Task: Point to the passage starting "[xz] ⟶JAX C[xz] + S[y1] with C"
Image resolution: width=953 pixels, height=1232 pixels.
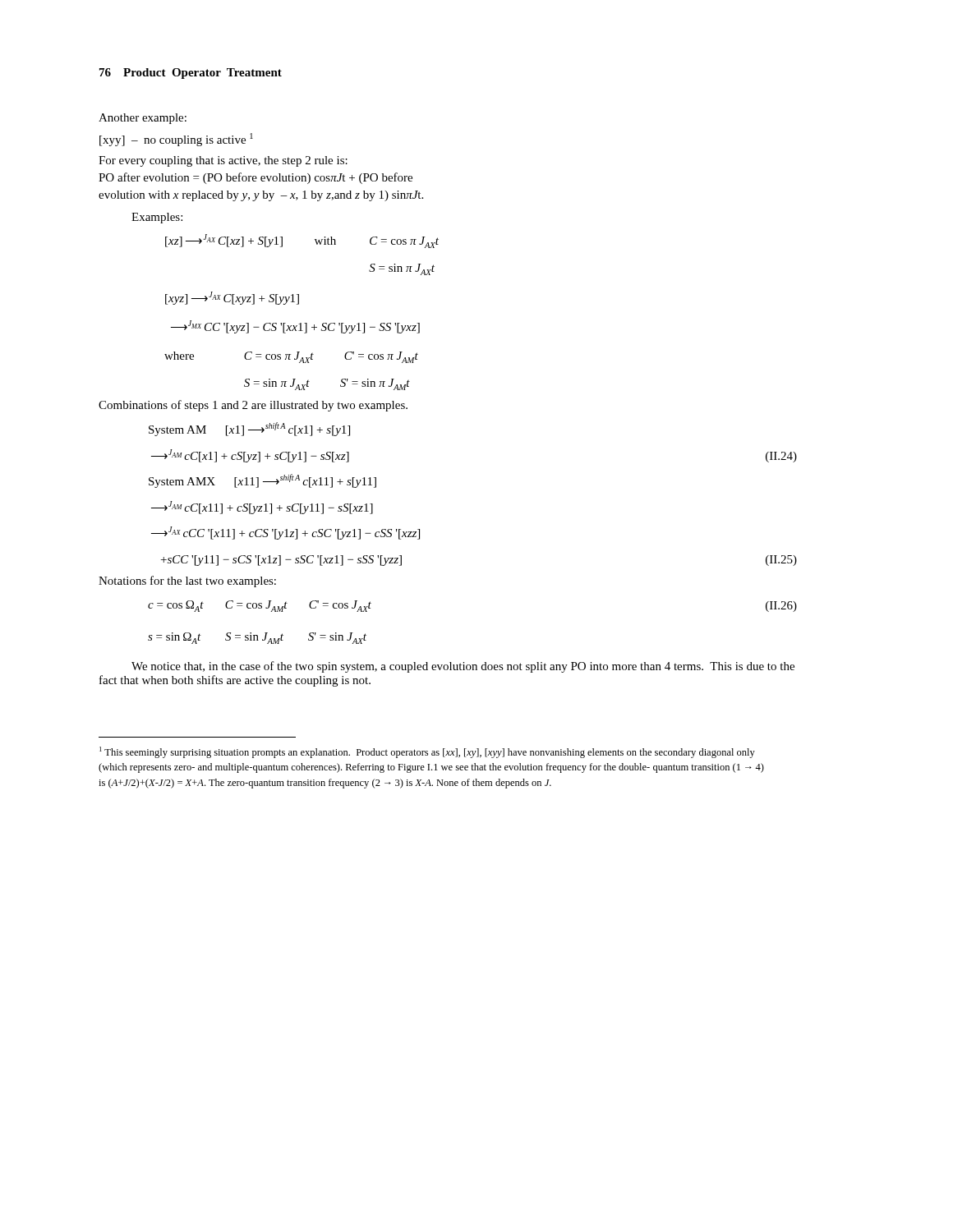Action: 220,241
